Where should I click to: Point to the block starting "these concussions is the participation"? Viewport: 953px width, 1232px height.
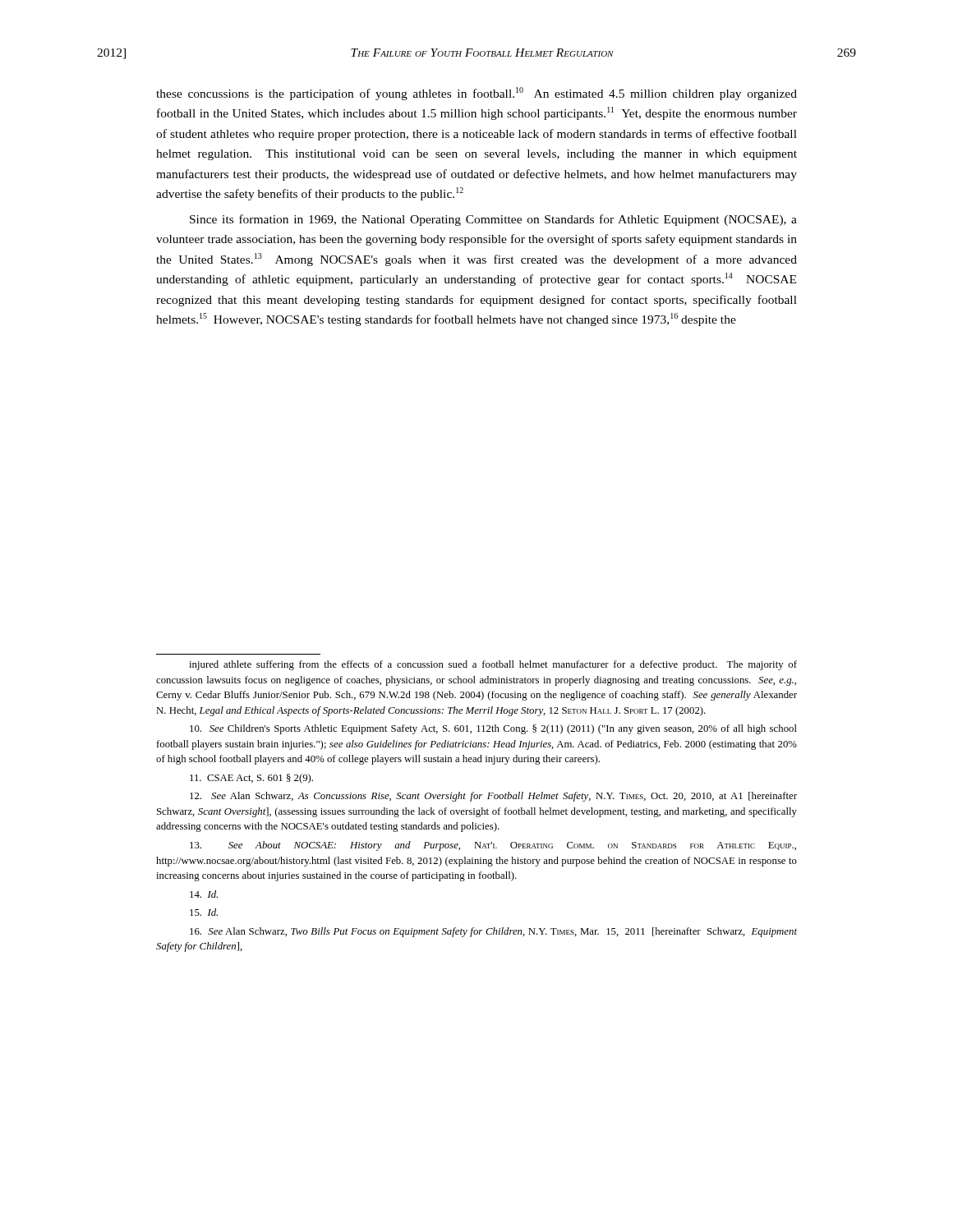[476, 144]
